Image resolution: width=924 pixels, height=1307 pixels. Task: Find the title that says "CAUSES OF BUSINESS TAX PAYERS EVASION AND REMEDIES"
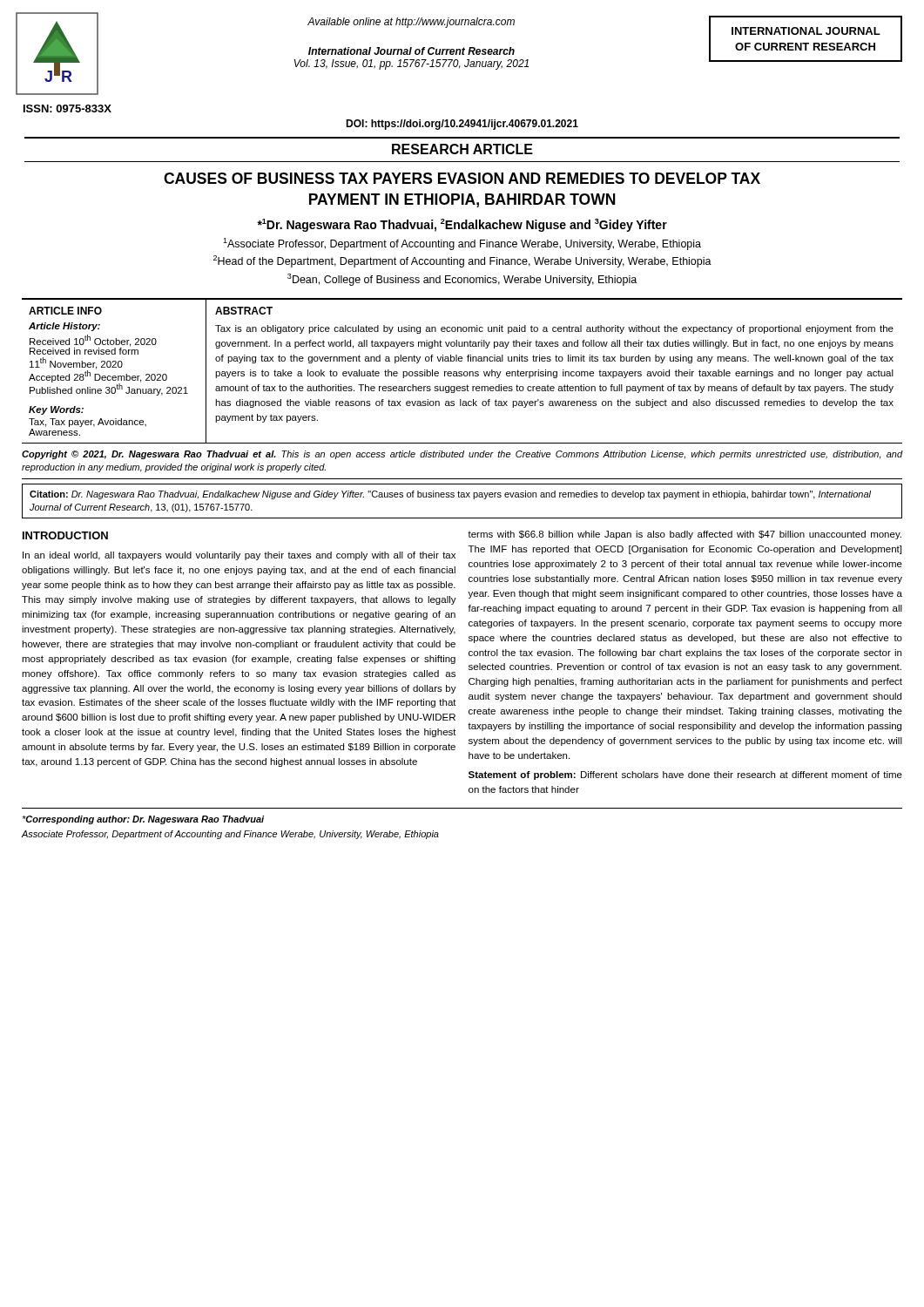[x=462, y=189]
